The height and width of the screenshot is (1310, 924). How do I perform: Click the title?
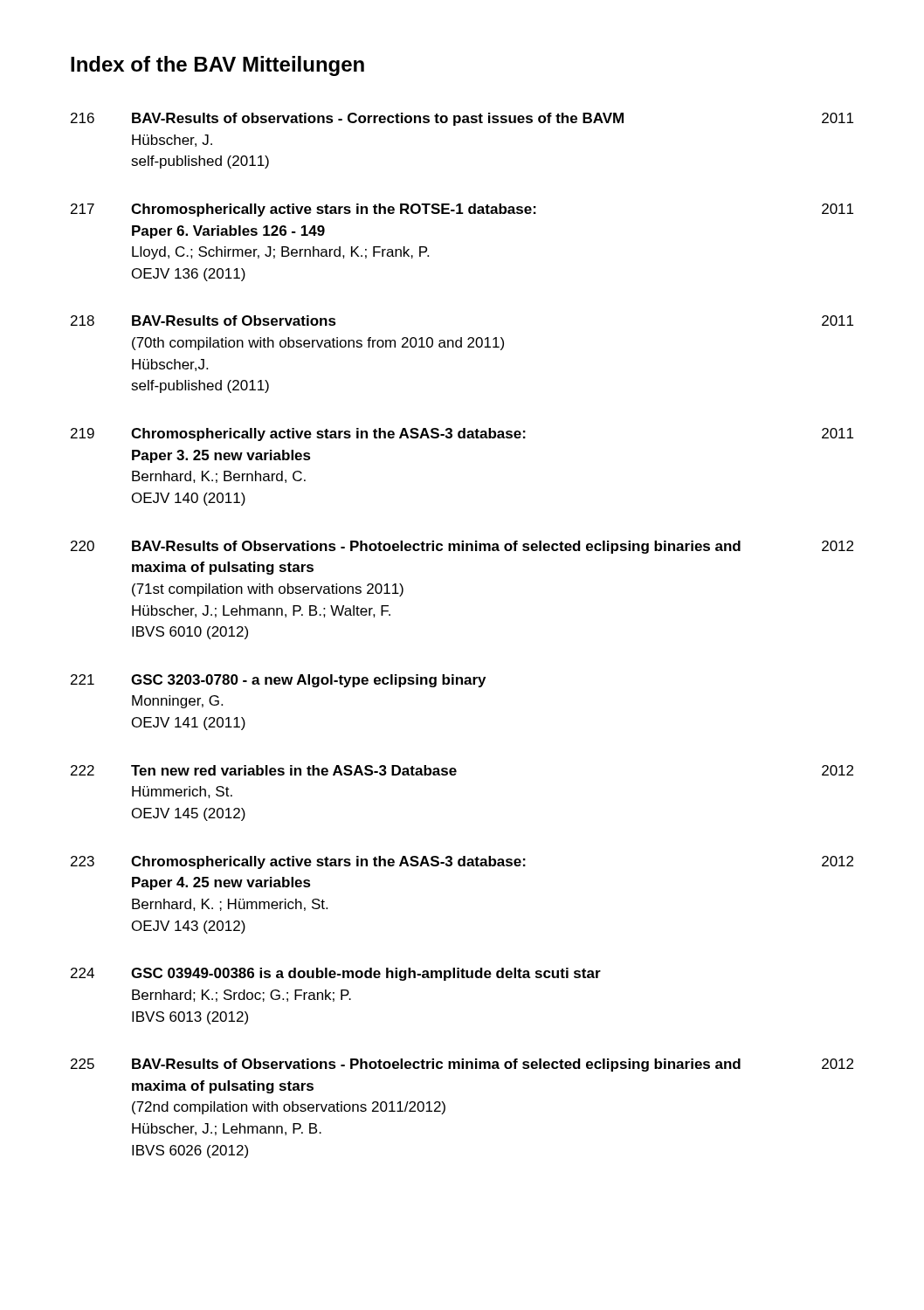[x=218, y=64]
